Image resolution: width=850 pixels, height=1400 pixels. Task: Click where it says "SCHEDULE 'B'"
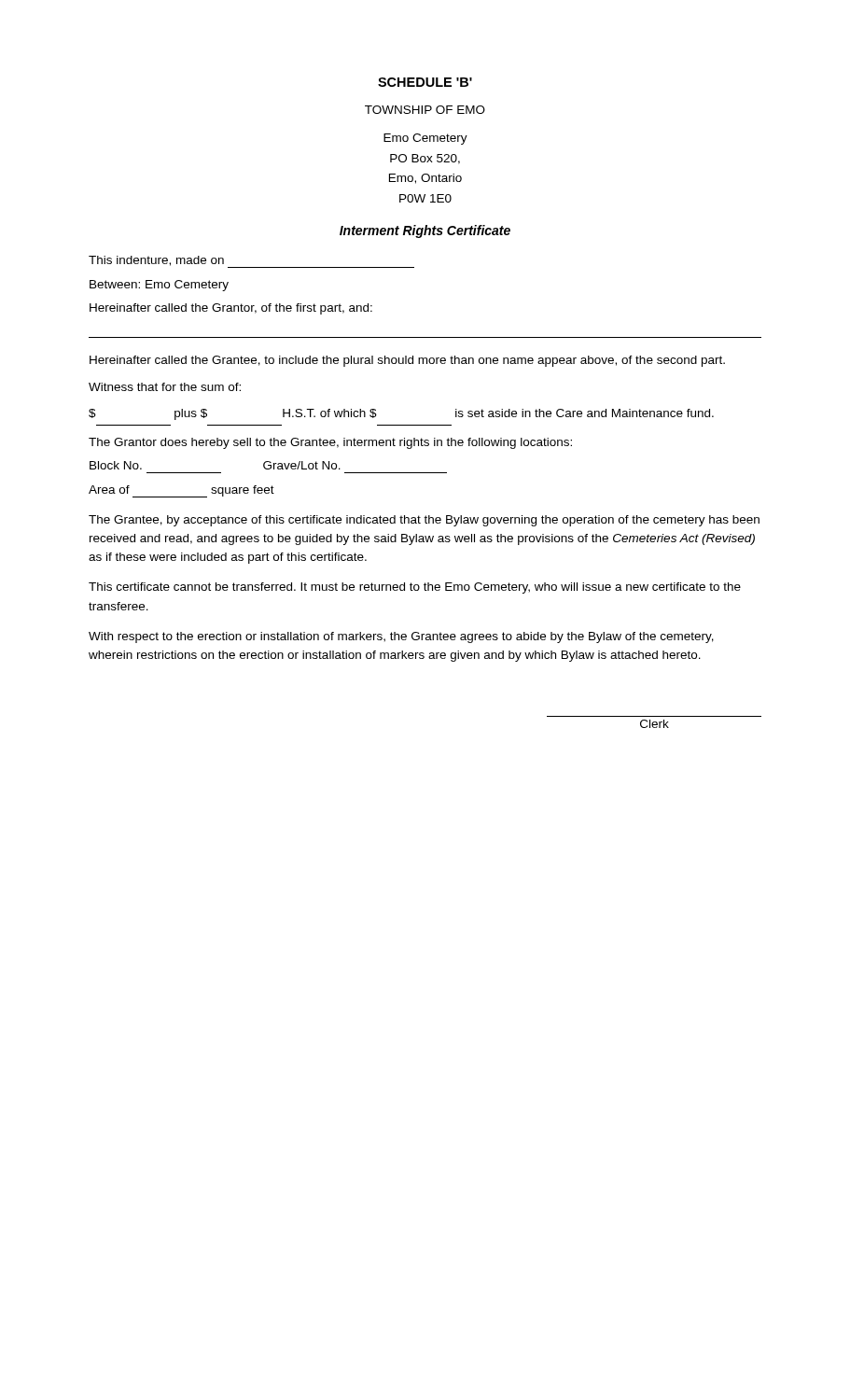[425, 82]
